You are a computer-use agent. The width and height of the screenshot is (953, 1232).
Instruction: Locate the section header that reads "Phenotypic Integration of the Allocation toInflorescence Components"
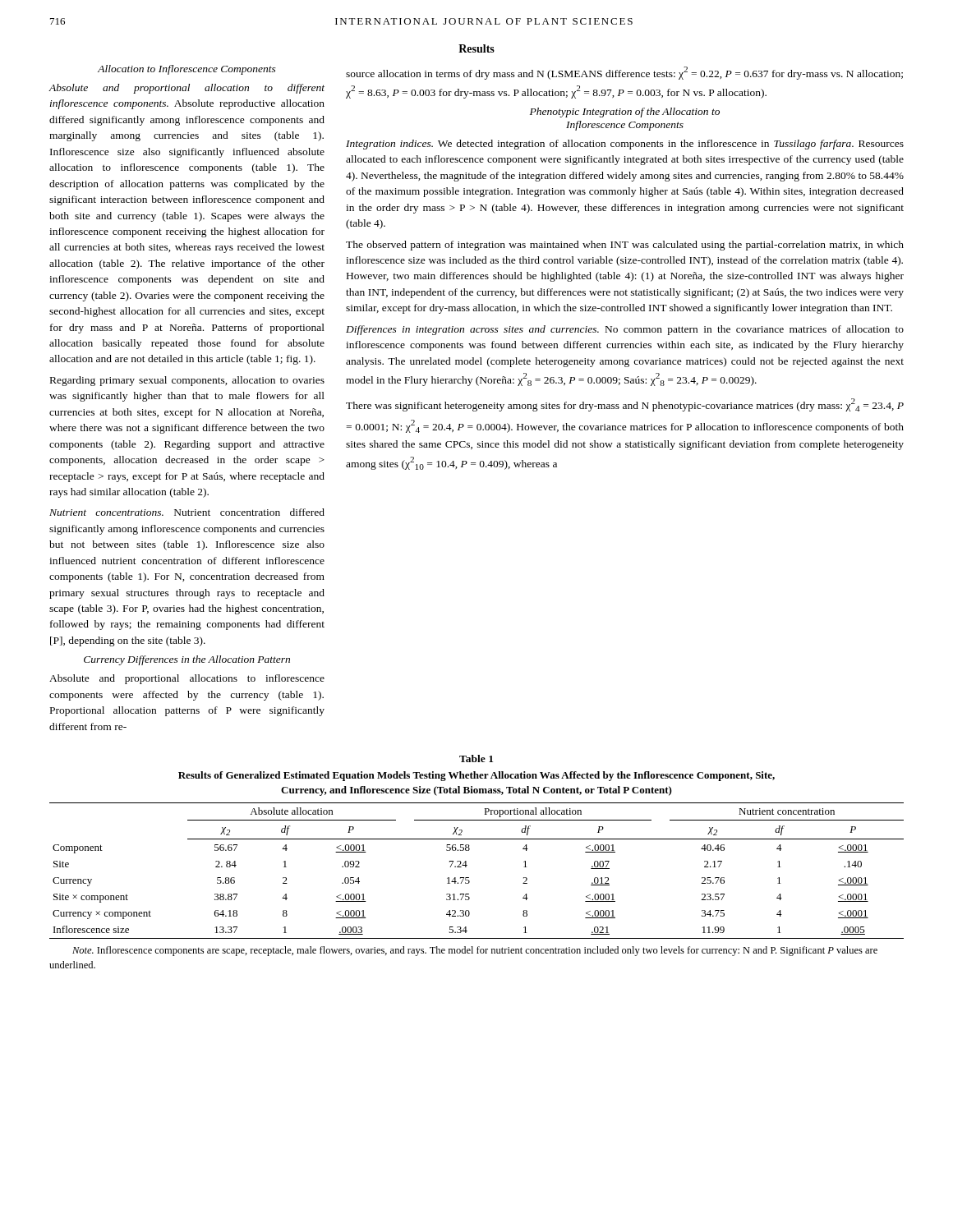click(x=625, y=118)
